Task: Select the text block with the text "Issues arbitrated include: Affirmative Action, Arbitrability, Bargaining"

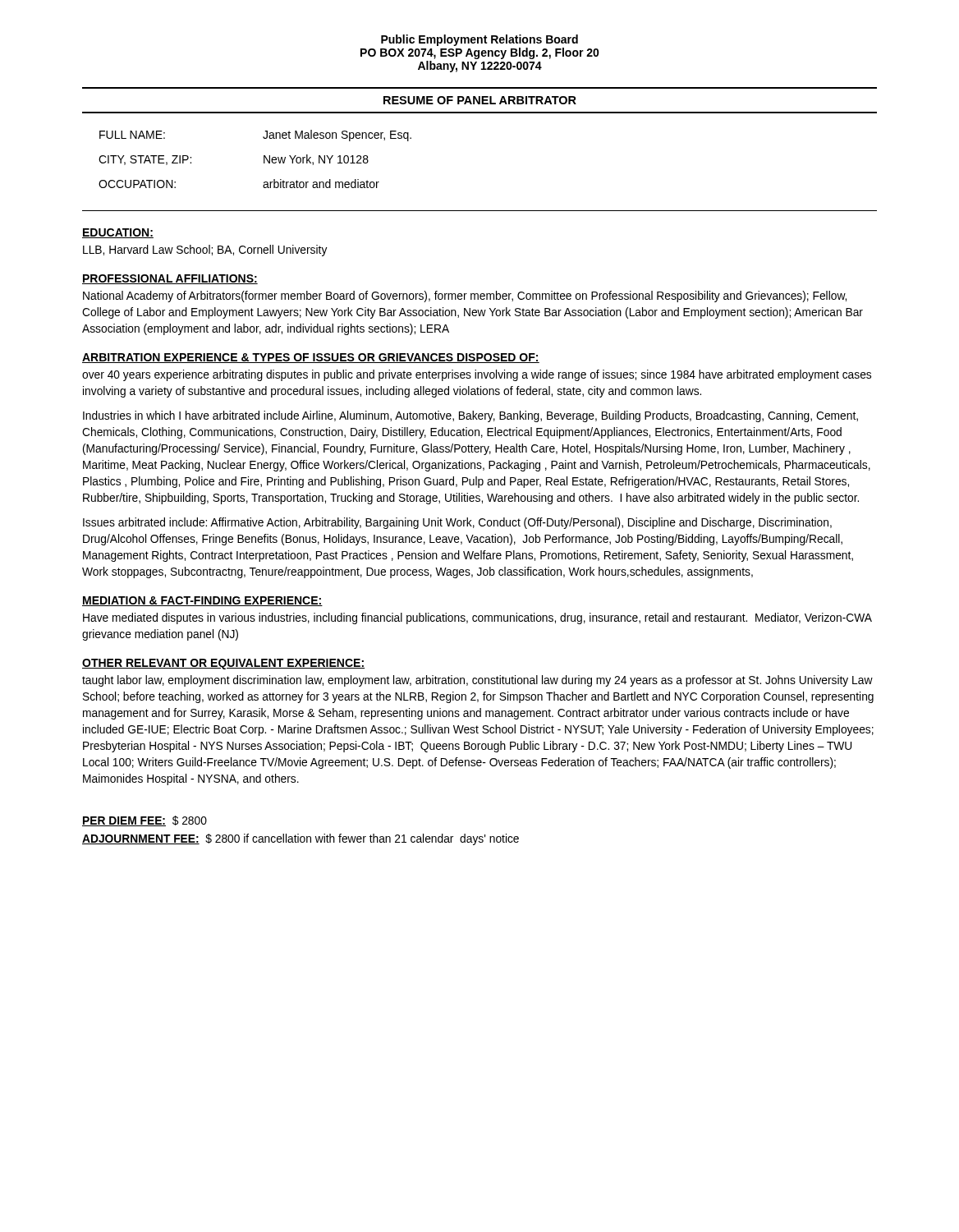Action: [468, 547]
